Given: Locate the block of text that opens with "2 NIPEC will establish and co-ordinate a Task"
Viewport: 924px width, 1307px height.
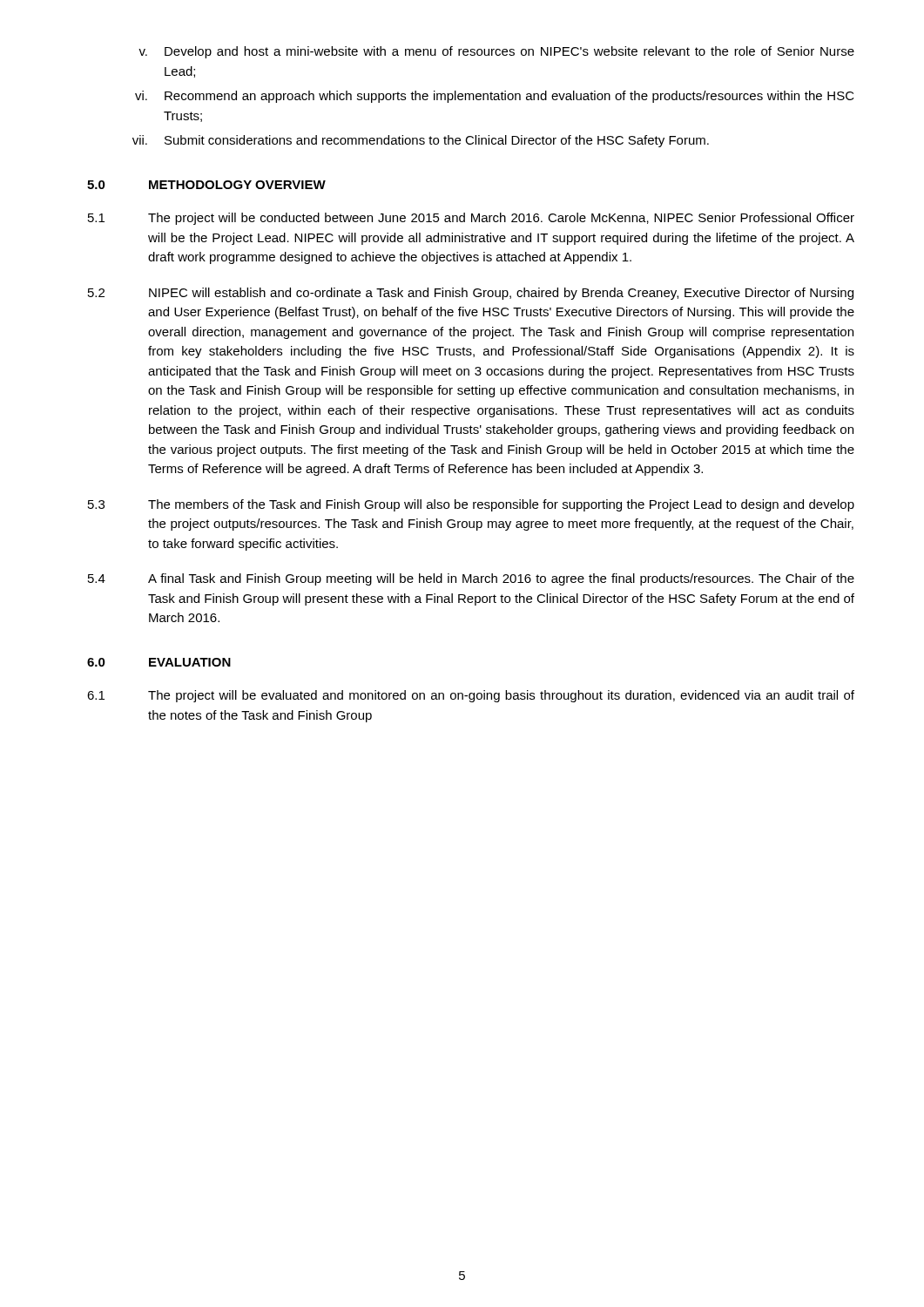Looking at the screenshot, I should coord(471,381).
